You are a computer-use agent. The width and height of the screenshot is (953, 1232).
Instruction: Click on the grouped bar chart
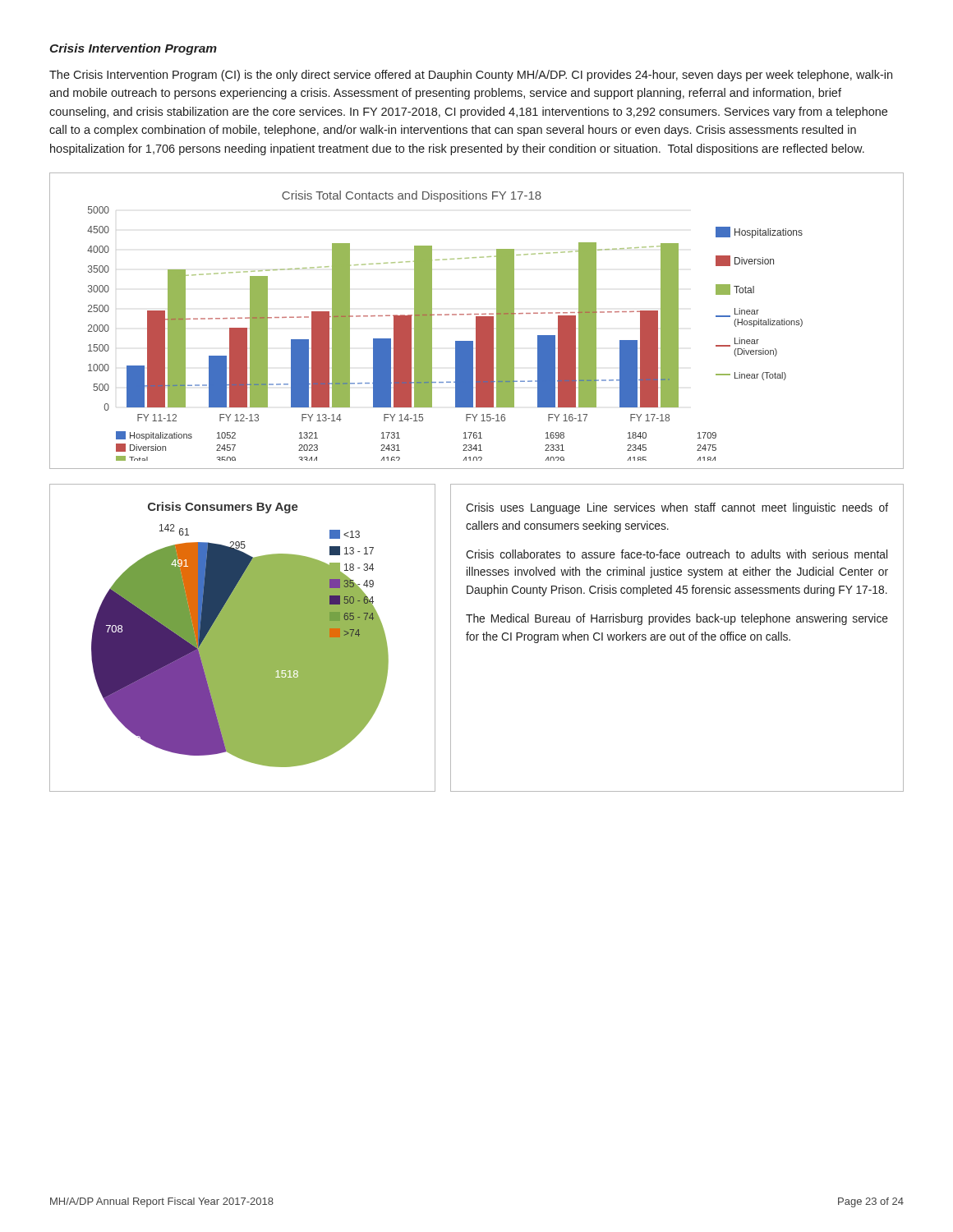(x=476, y=321)
